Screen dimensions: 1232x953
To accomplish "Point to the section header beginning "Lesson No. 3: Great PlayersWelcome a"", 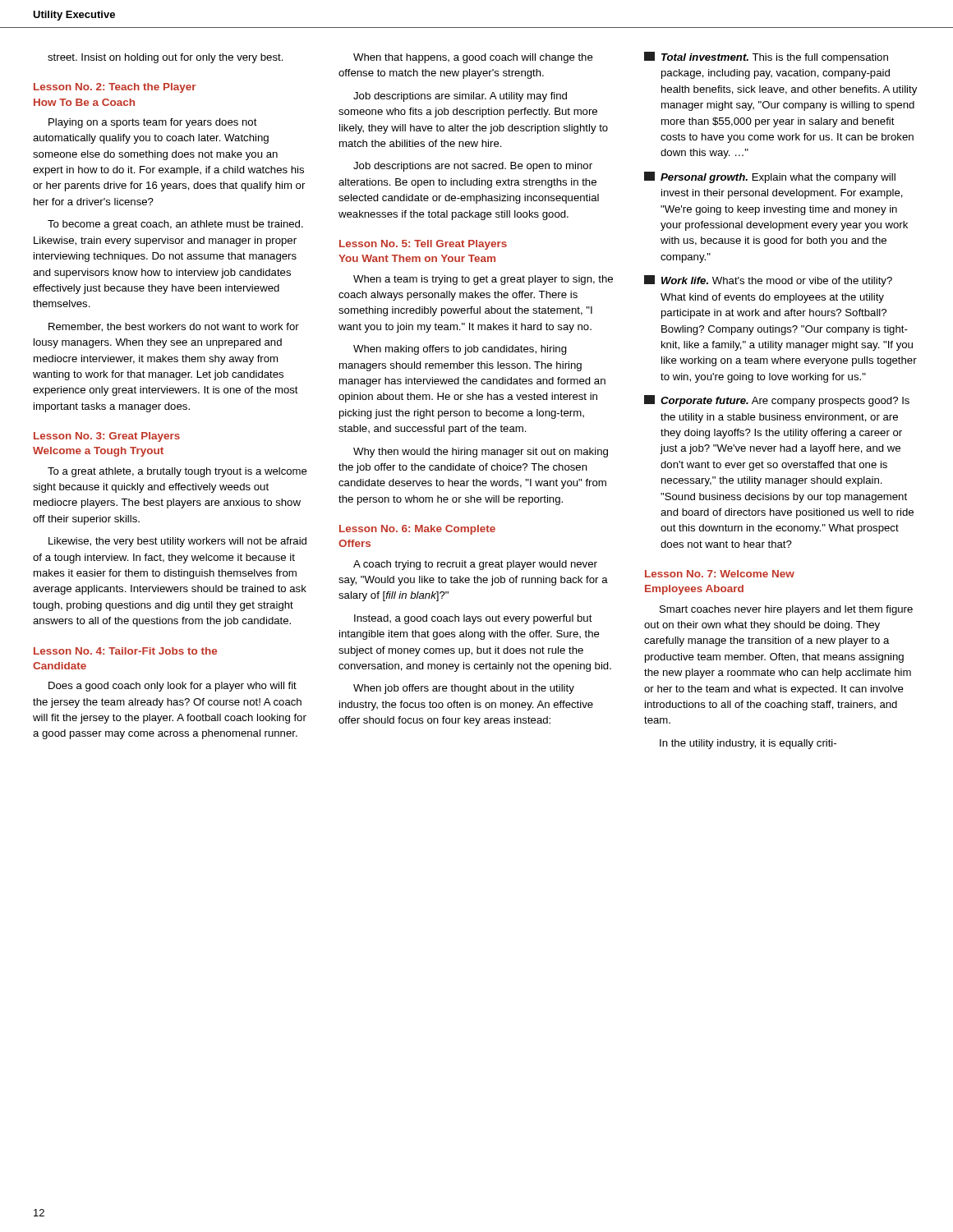I will (x=107, y=443).
